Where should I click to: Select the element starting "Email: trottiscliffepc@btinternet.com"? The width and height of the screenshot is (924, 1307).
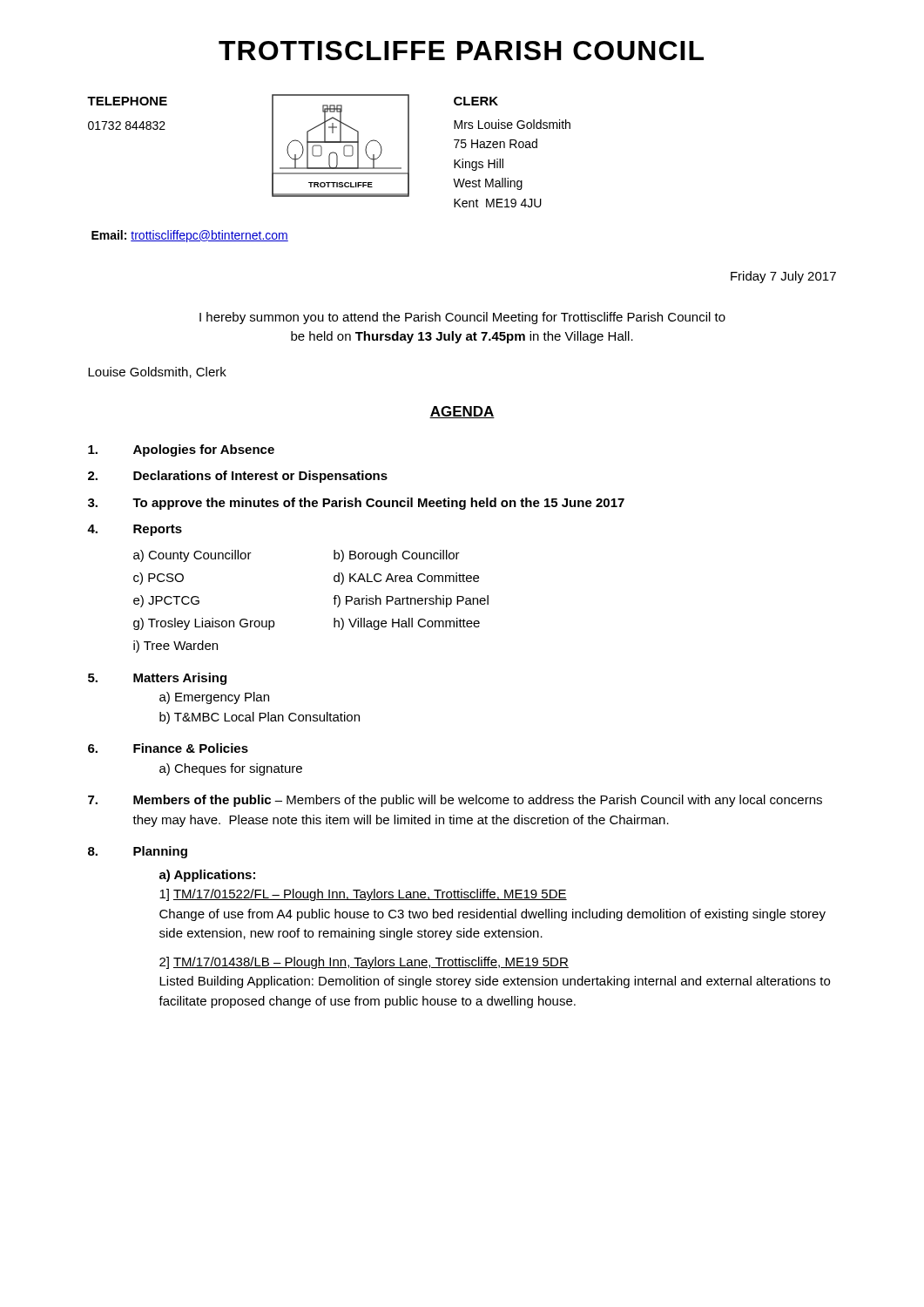point(188,235)
